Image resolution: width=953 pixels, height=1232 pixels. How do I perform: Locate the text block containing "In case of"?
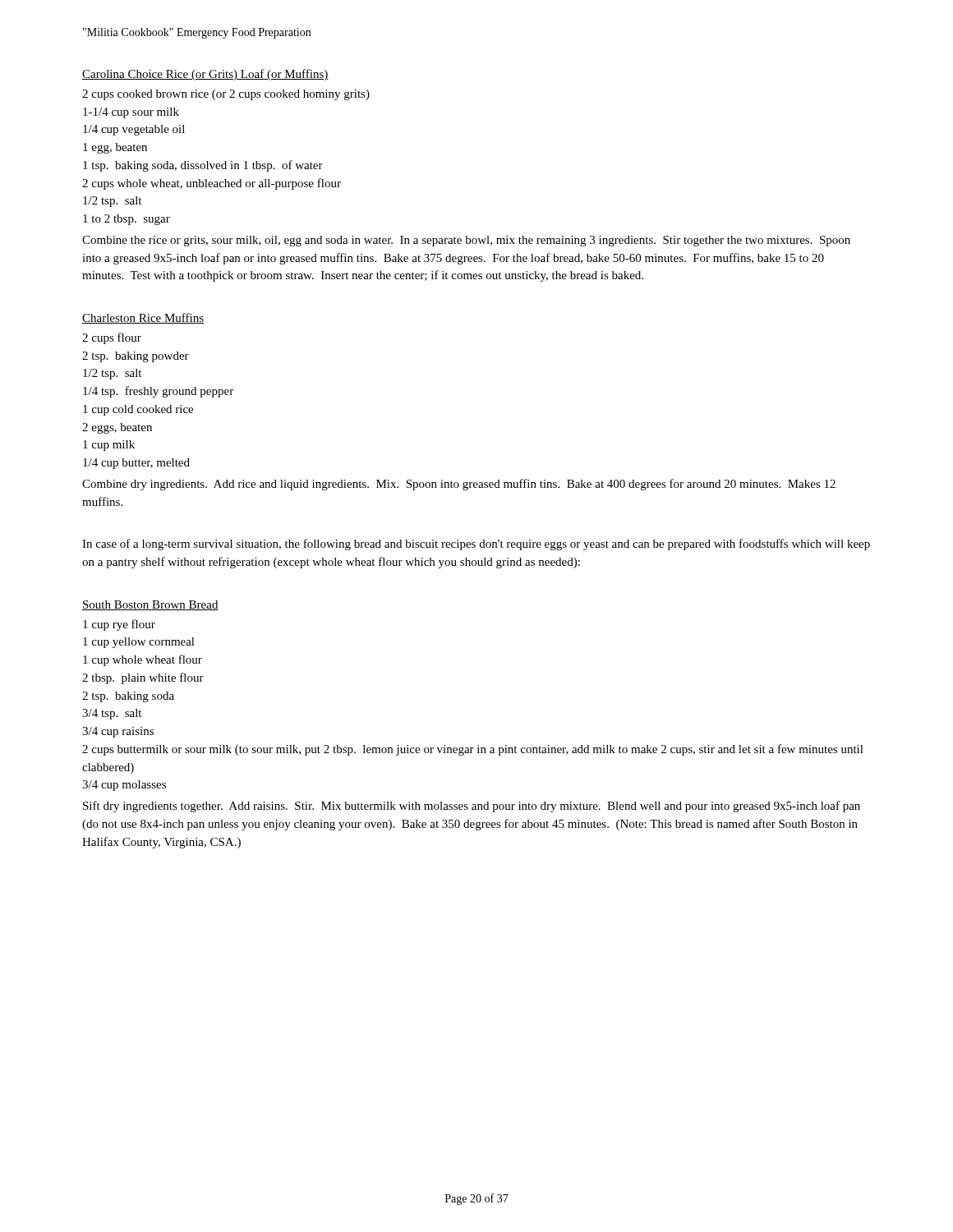[x=476, y=553]
